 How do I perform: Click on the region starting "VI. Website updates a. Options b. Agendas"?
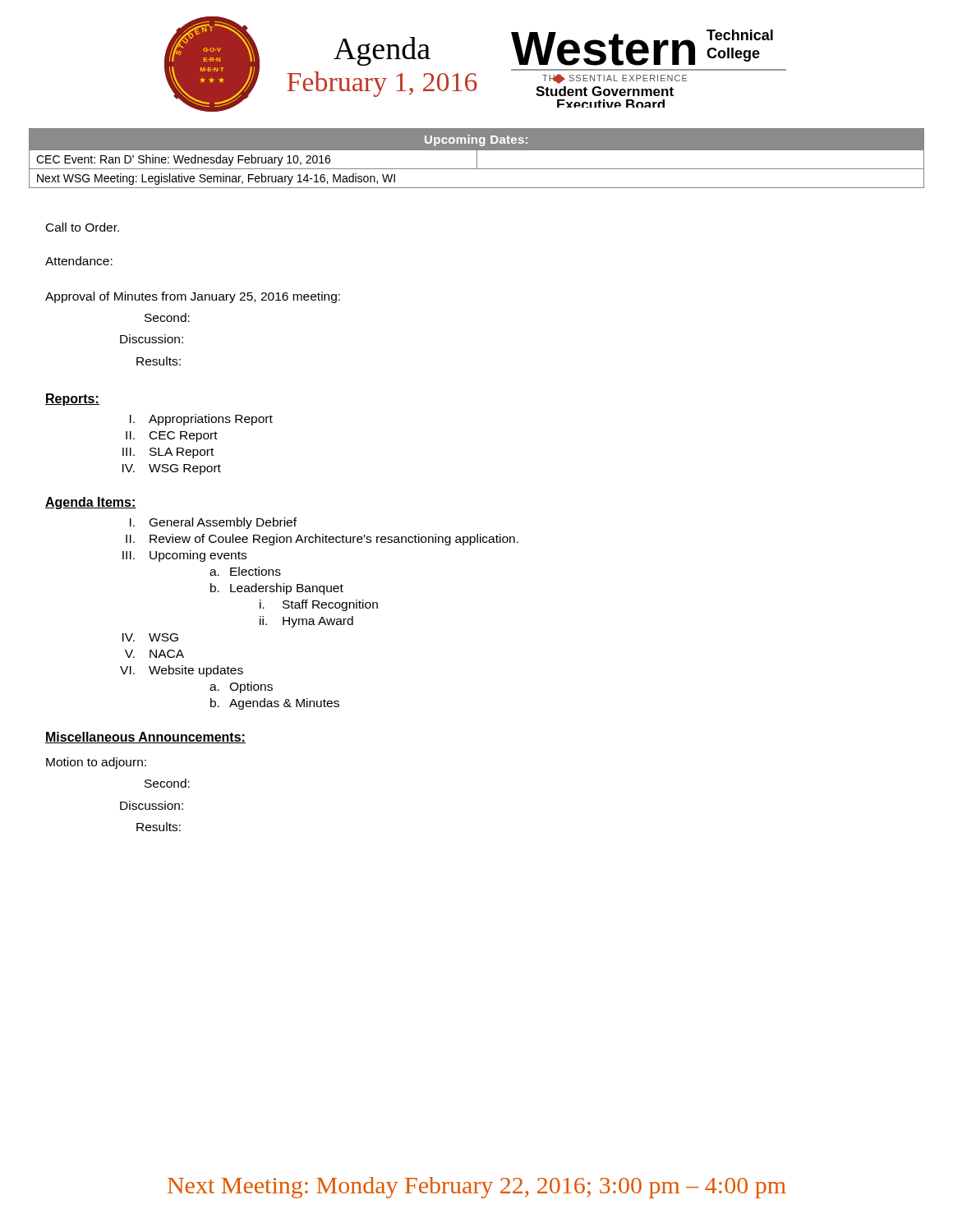(182, 671)
